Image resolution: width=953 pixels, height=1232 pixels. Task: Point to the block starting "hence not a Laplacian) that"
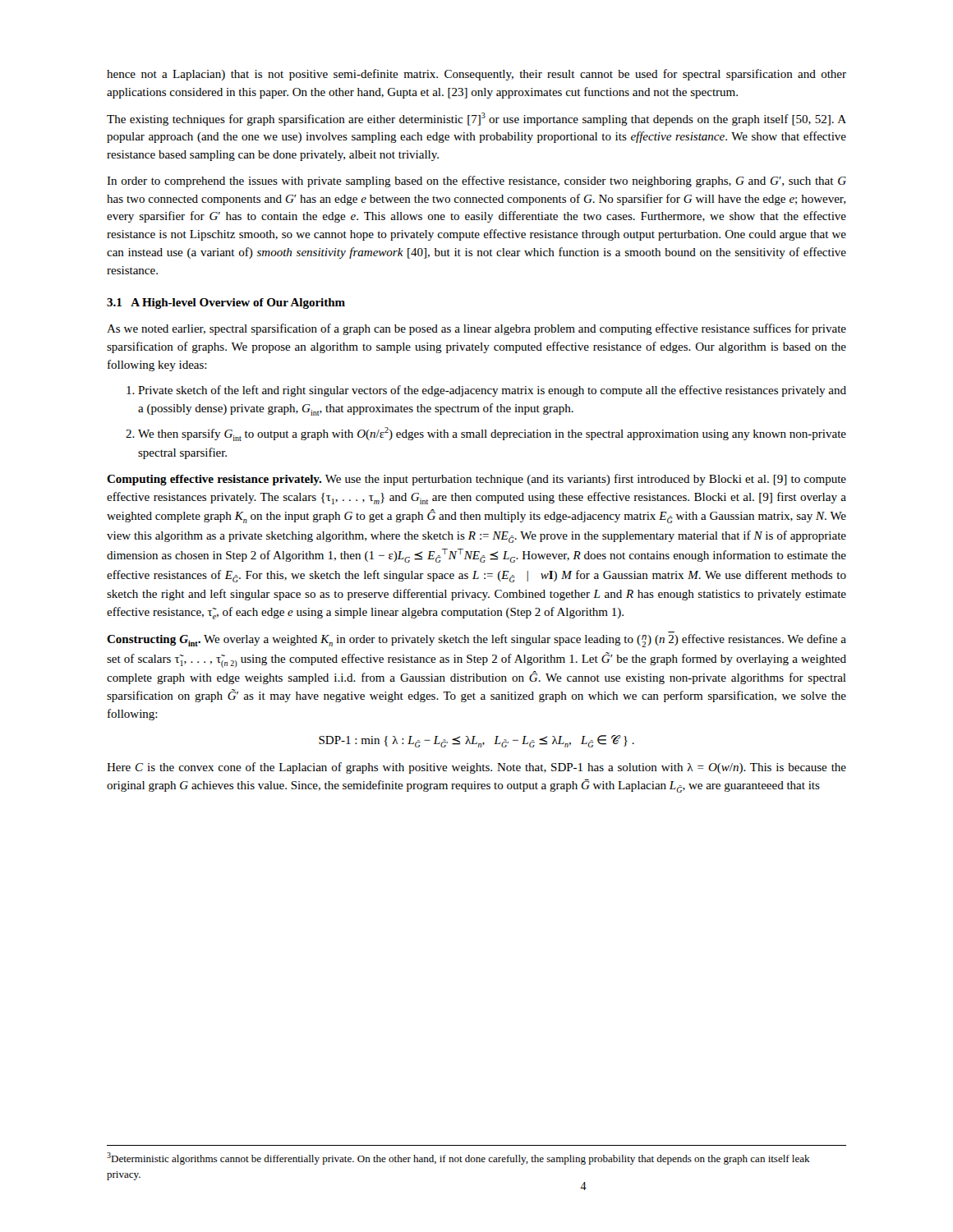pyautogui.click(x=476, y=84)
